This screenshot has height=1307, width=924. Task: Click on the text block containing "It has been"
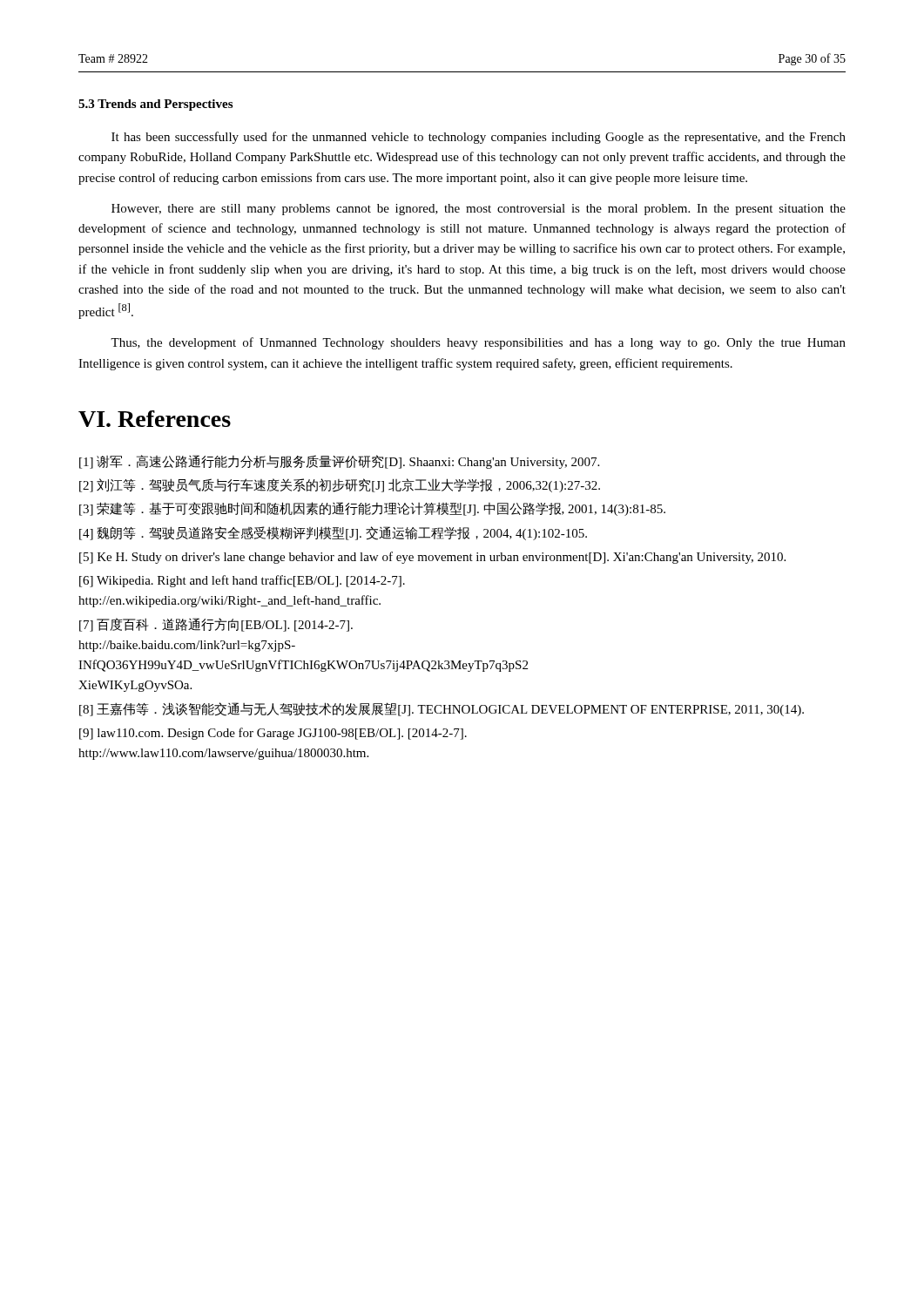(462, 250)
